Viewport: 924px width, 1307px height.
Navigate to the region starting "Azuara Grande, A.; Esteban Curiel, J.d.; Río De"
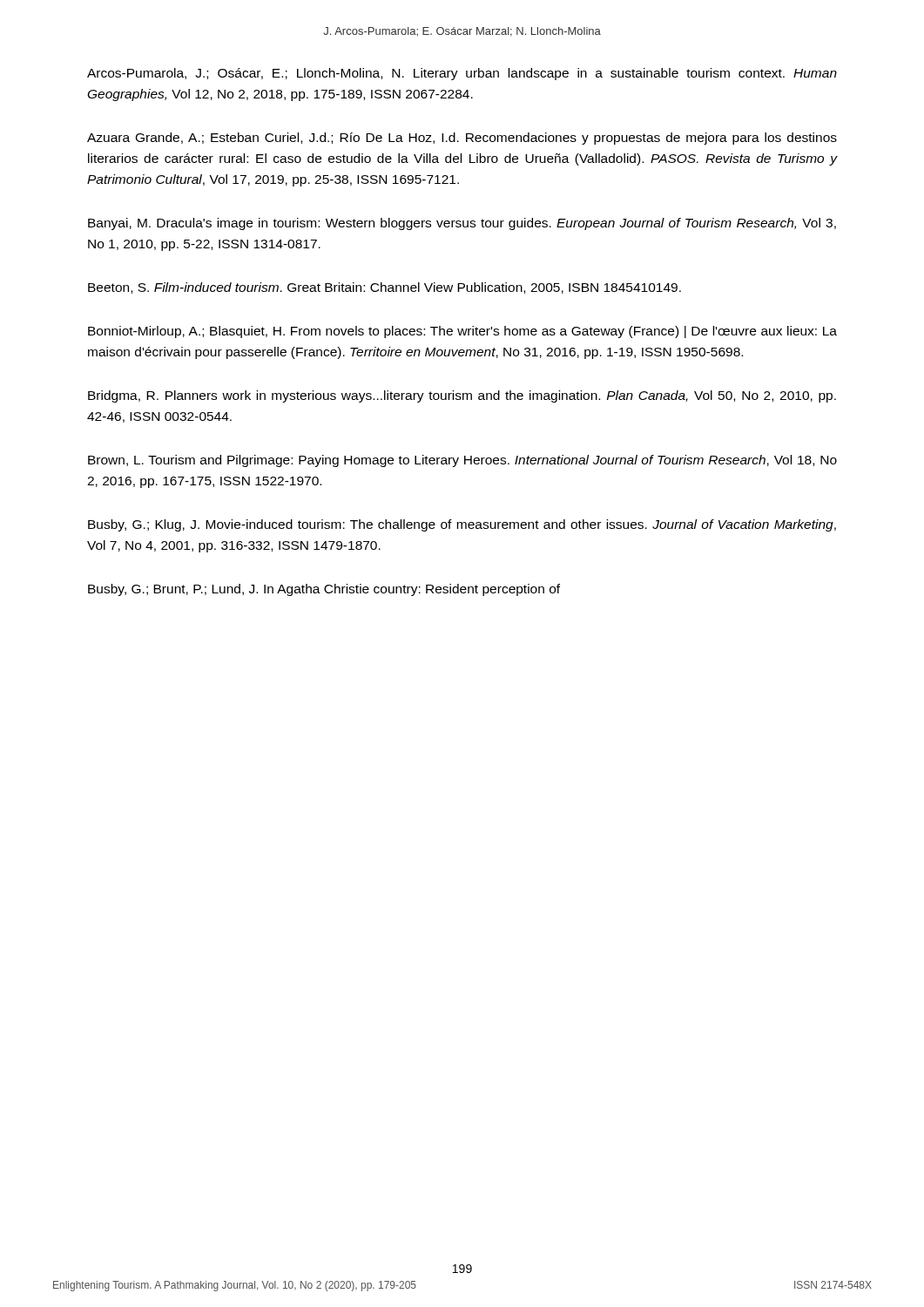(462, 158)
